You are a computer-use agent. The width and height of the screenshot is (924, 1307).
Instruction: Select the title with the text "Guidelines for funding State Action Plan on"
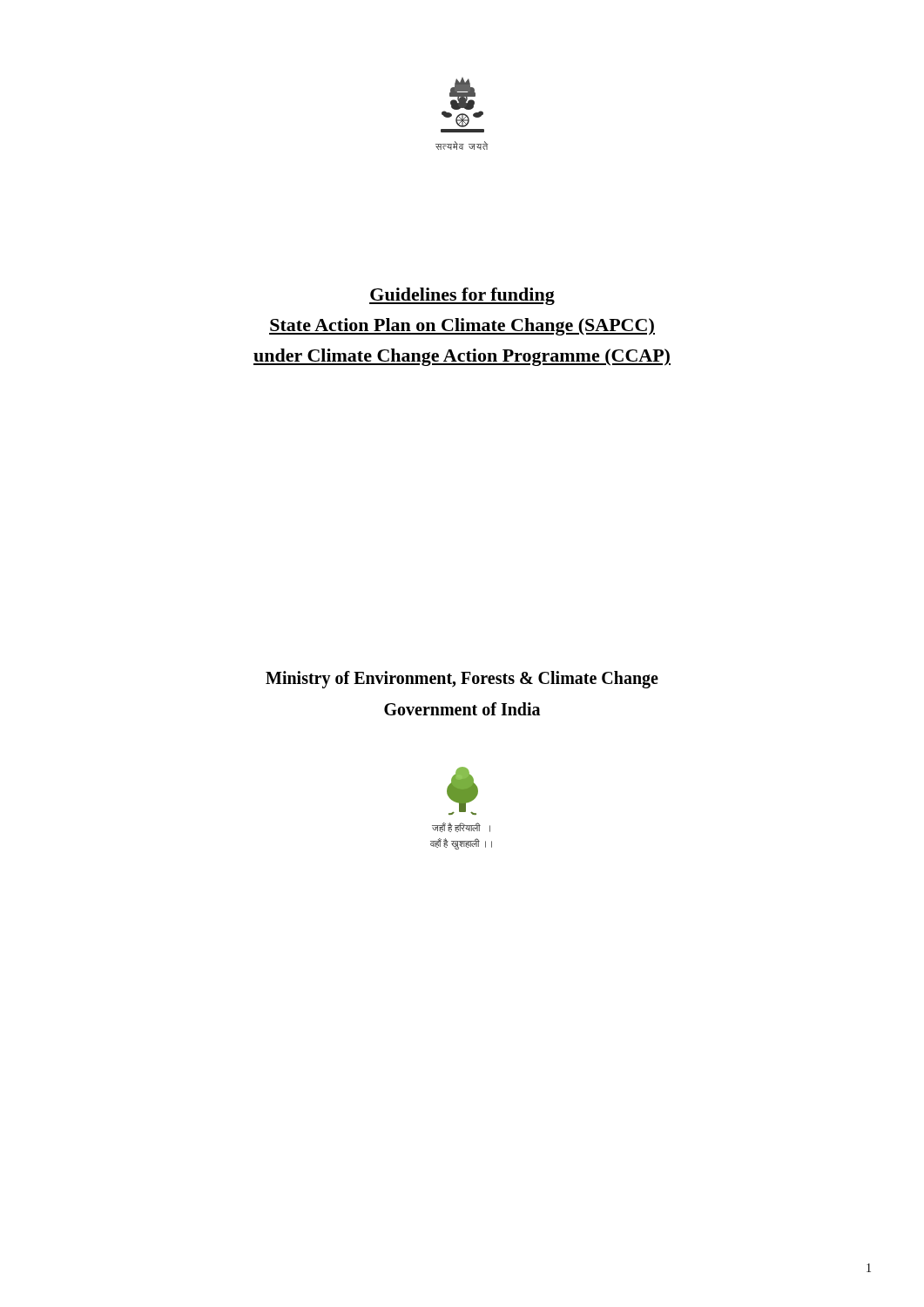pos(462,325)
